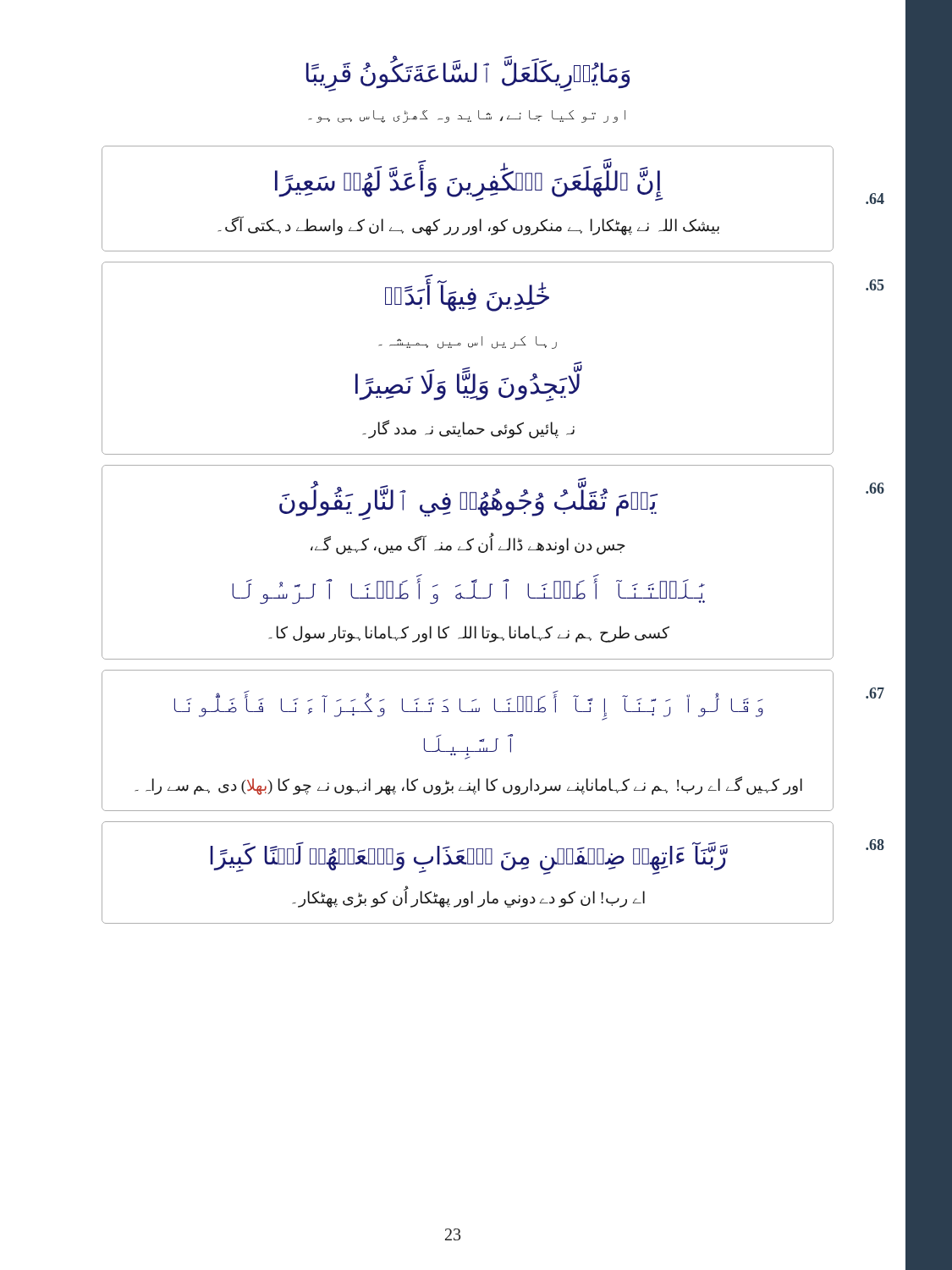Click the passage that begins "اور تو کیا جانے، شاید وہ"
The image size is (952, 1270).
tap(468, 114)
